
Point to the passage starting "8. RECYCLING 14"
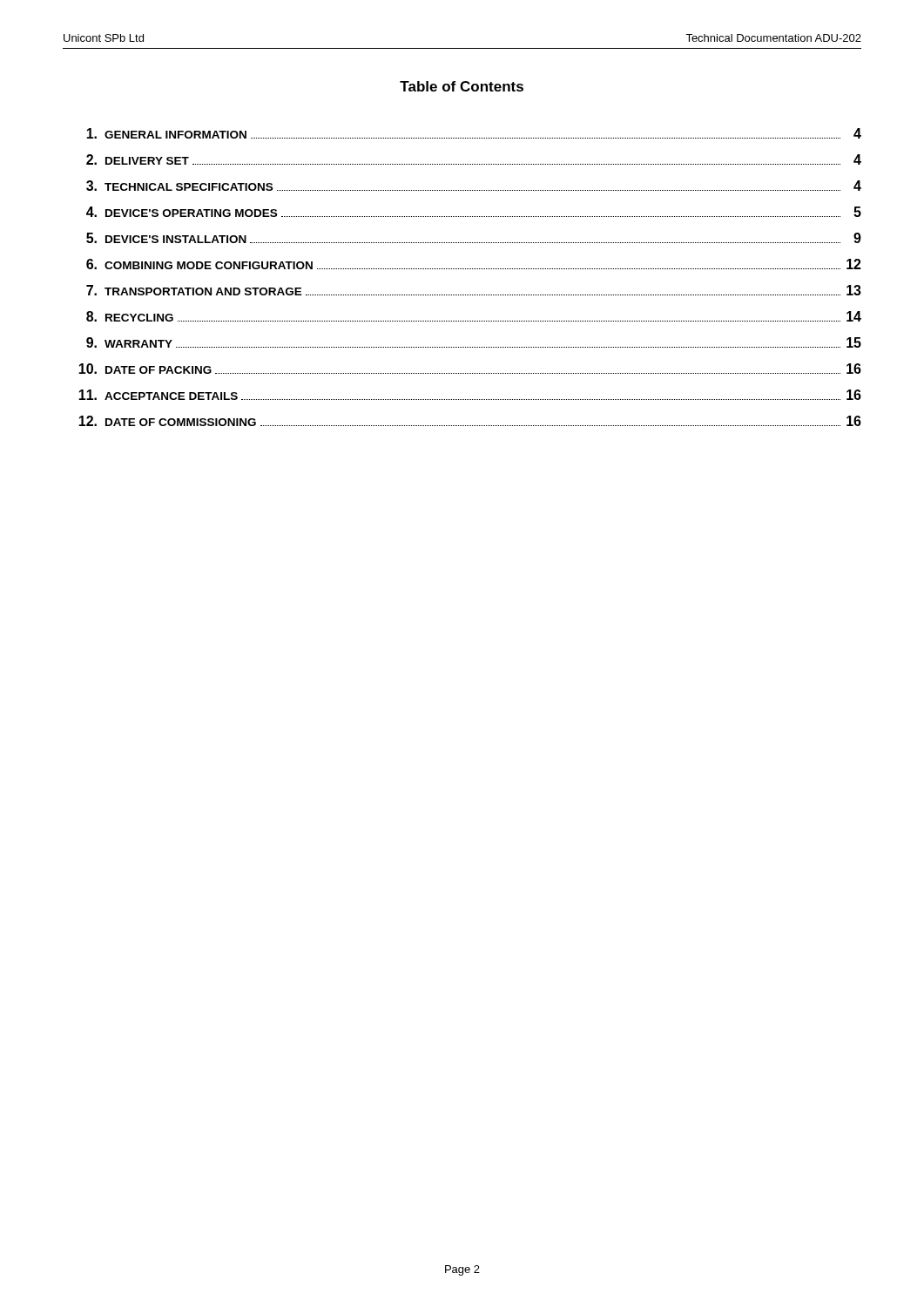point(462,317)
